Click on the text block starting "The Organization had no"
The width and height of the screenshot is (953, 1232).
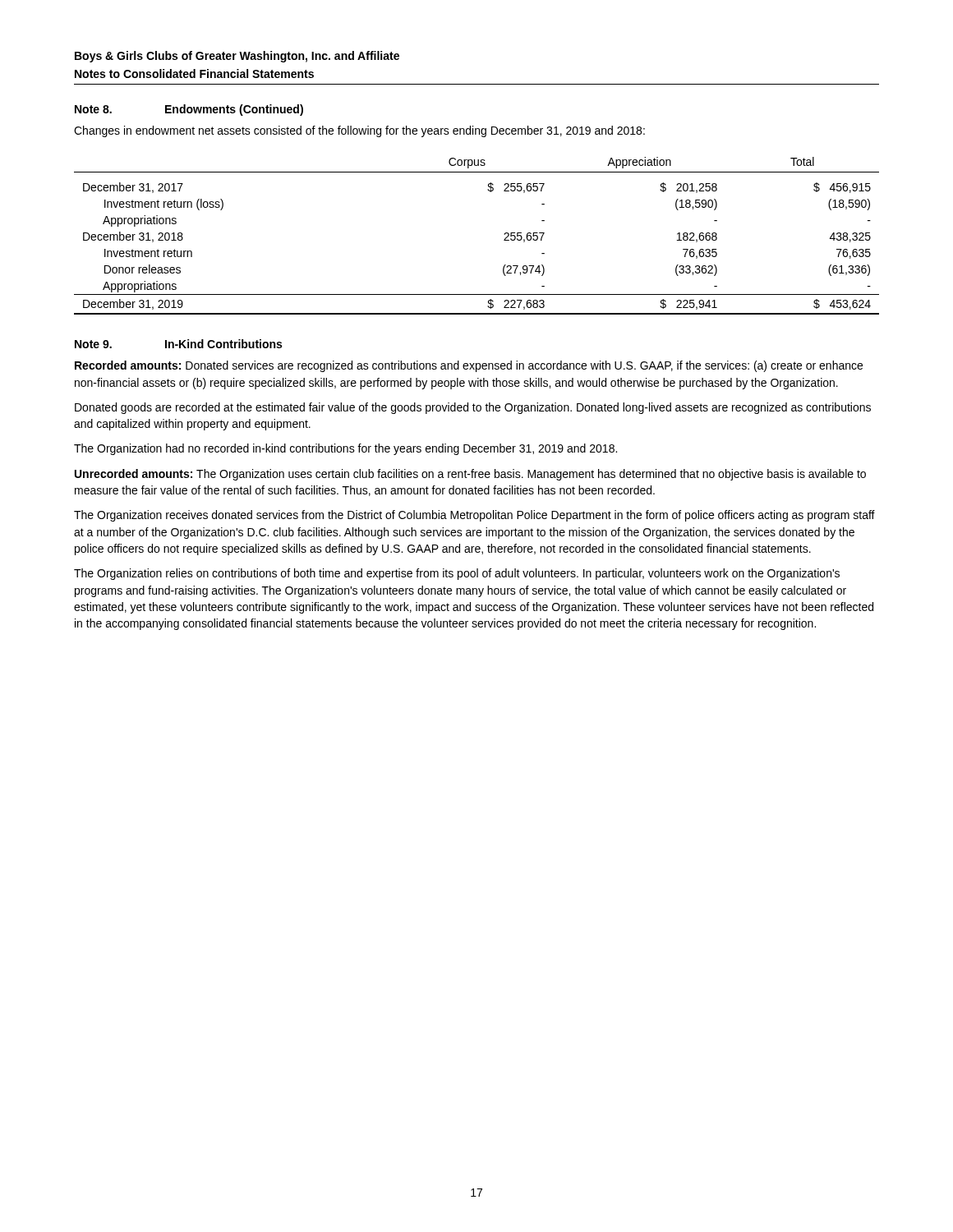click(x=346, y=449)
